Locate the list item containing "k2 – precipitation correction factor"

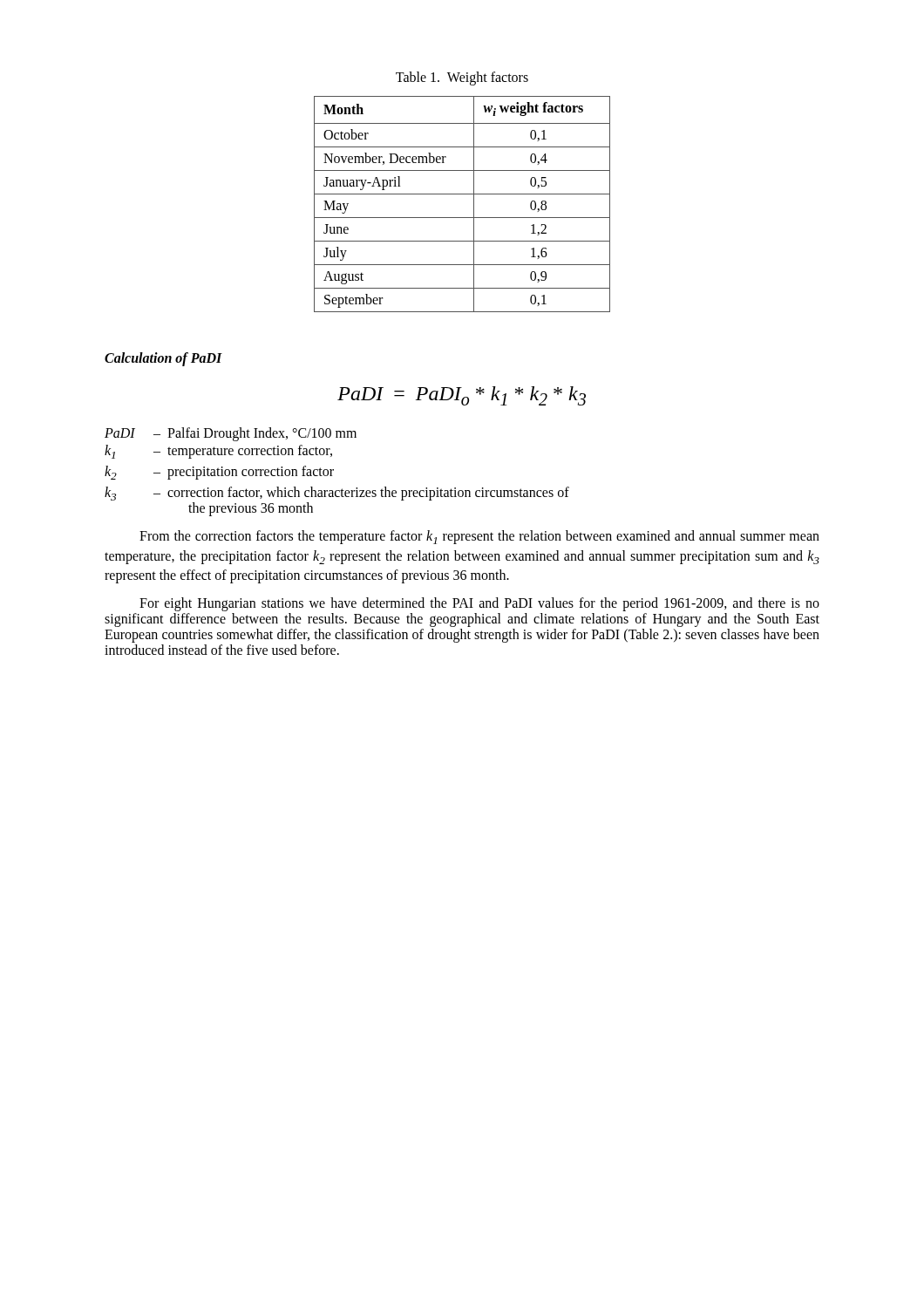pyautogui.click(x=219, y=473)
